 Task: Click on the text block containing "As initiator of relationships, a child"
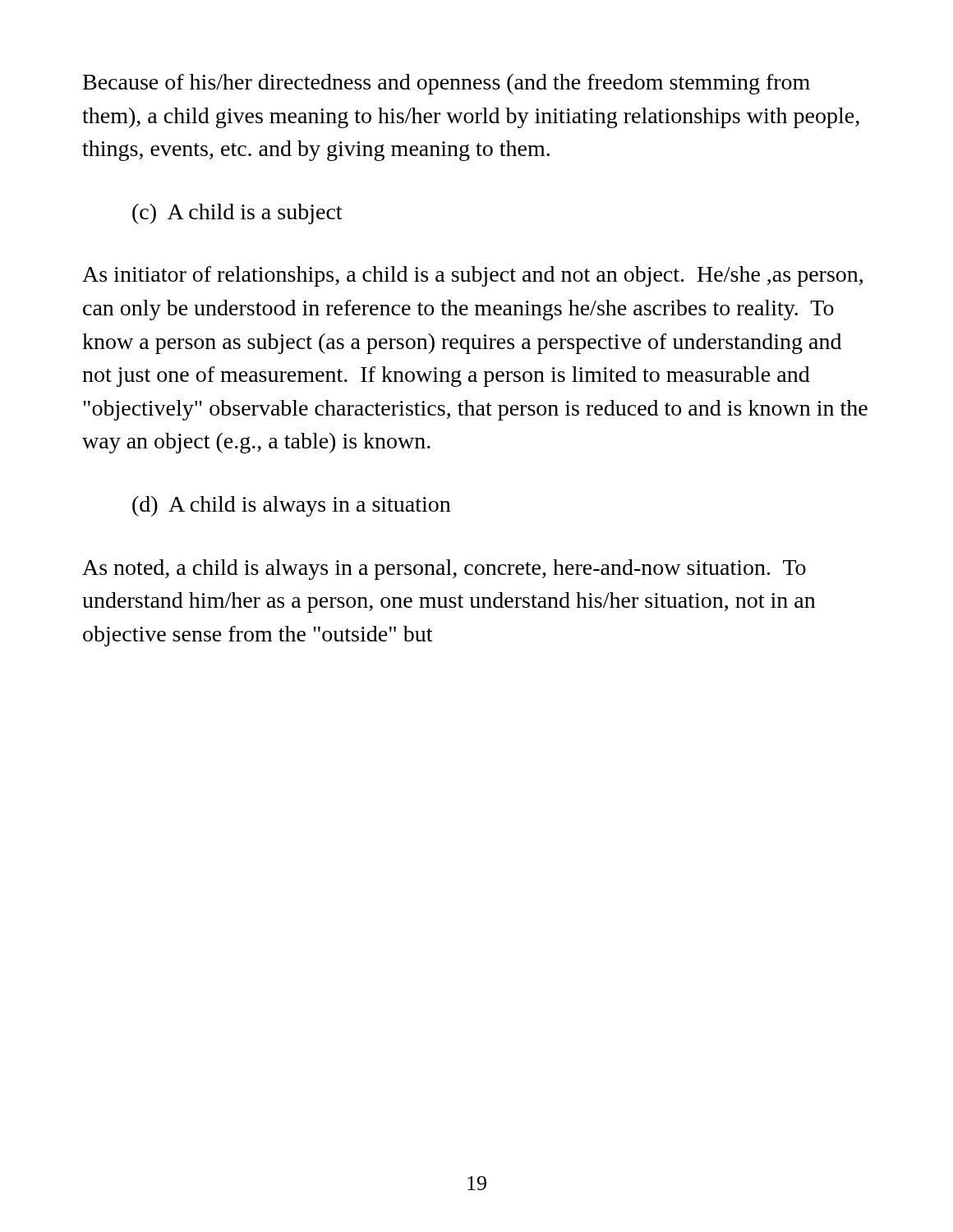[x=475, y=358]
